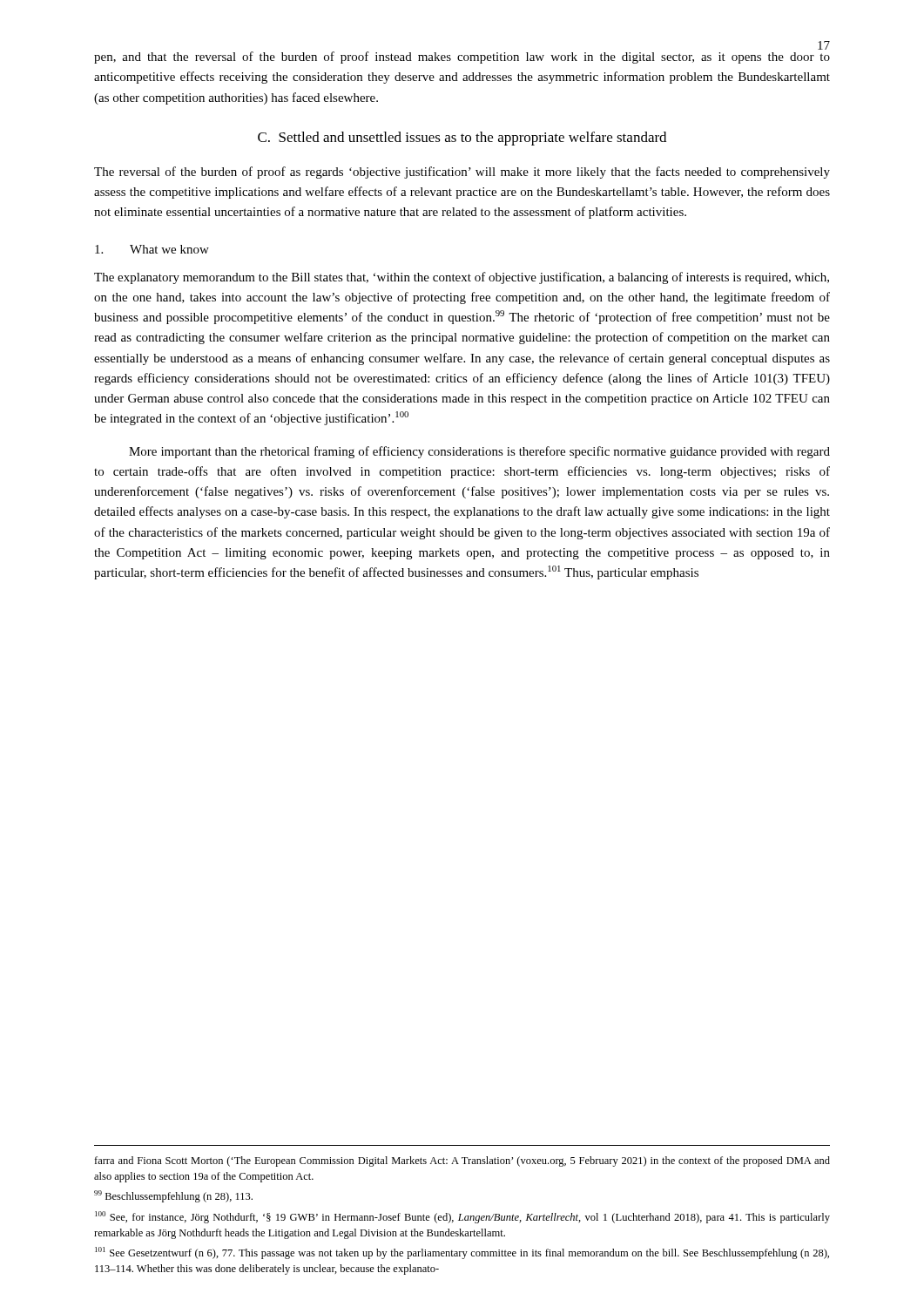This screenshot has width=924, height=1307.
Task: Where is the passage that starts "100 See, for instance, Jörg Nothdurft,"?
Action: 462,1224
